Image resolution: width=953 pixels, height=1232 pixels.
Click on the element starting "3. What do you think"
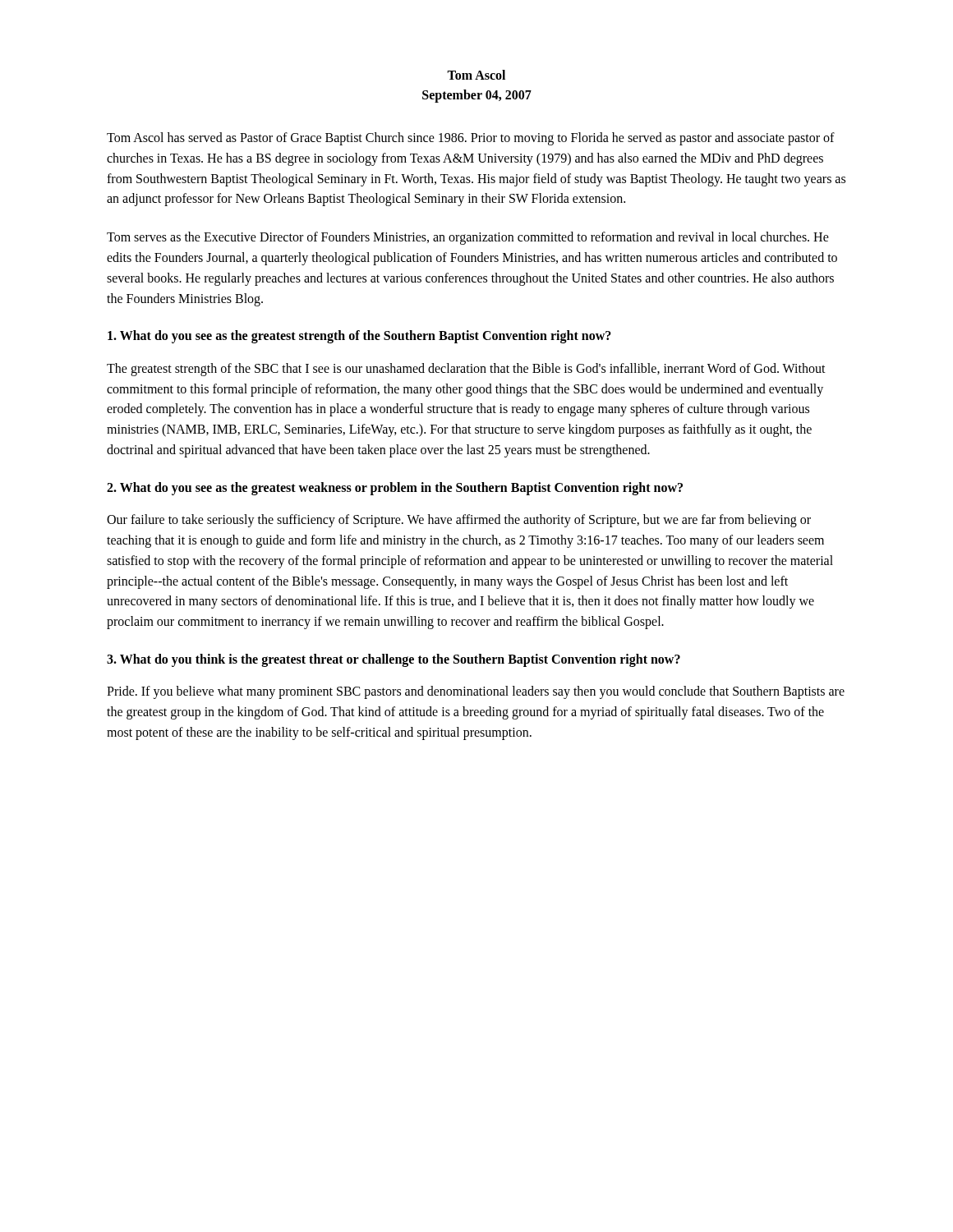394,659
